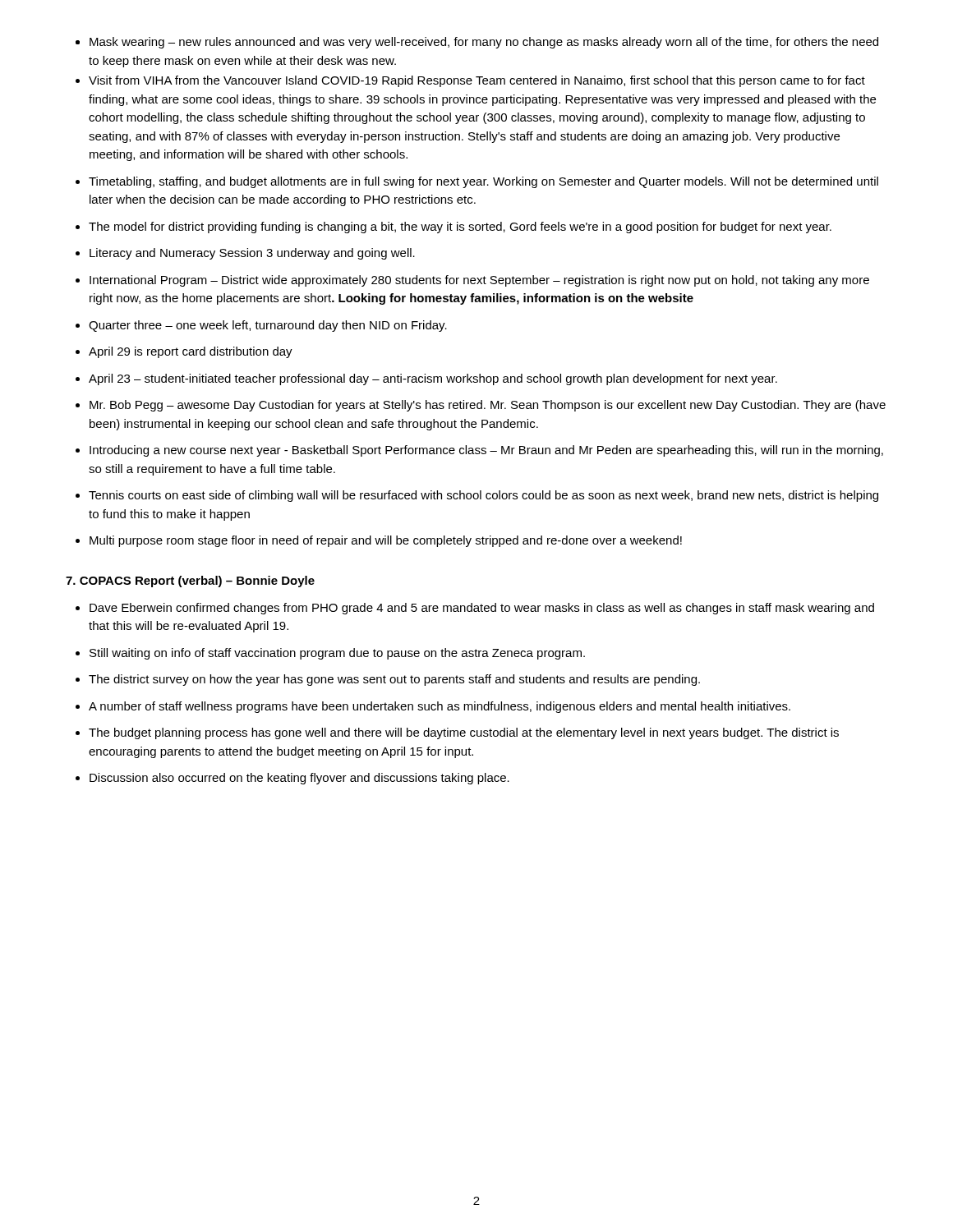Point to the region starting "Multi purpose room stage floor in need of"

[488, 541]
